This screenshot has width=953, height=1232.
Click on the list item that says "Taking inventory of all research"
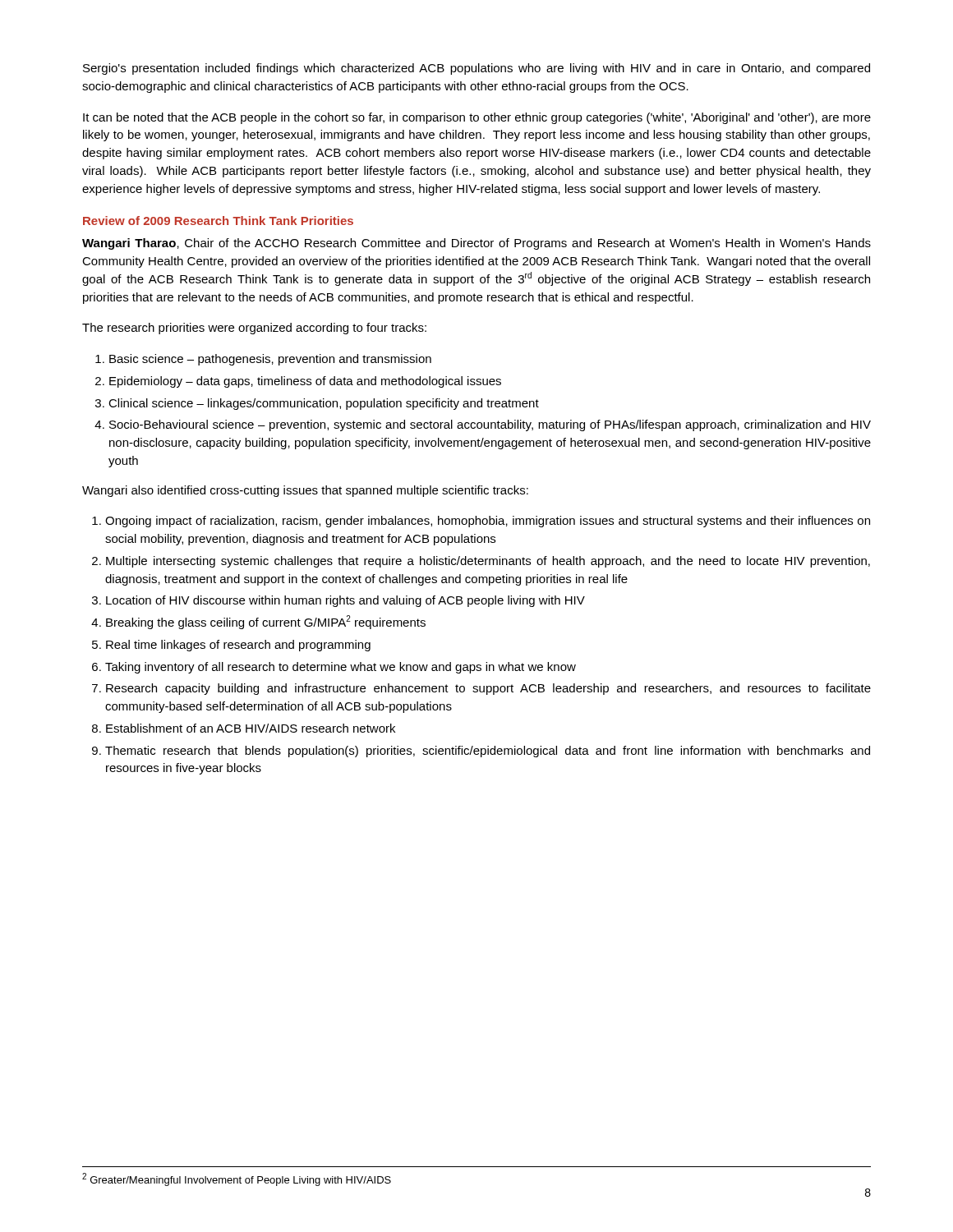tap(340, 666)
